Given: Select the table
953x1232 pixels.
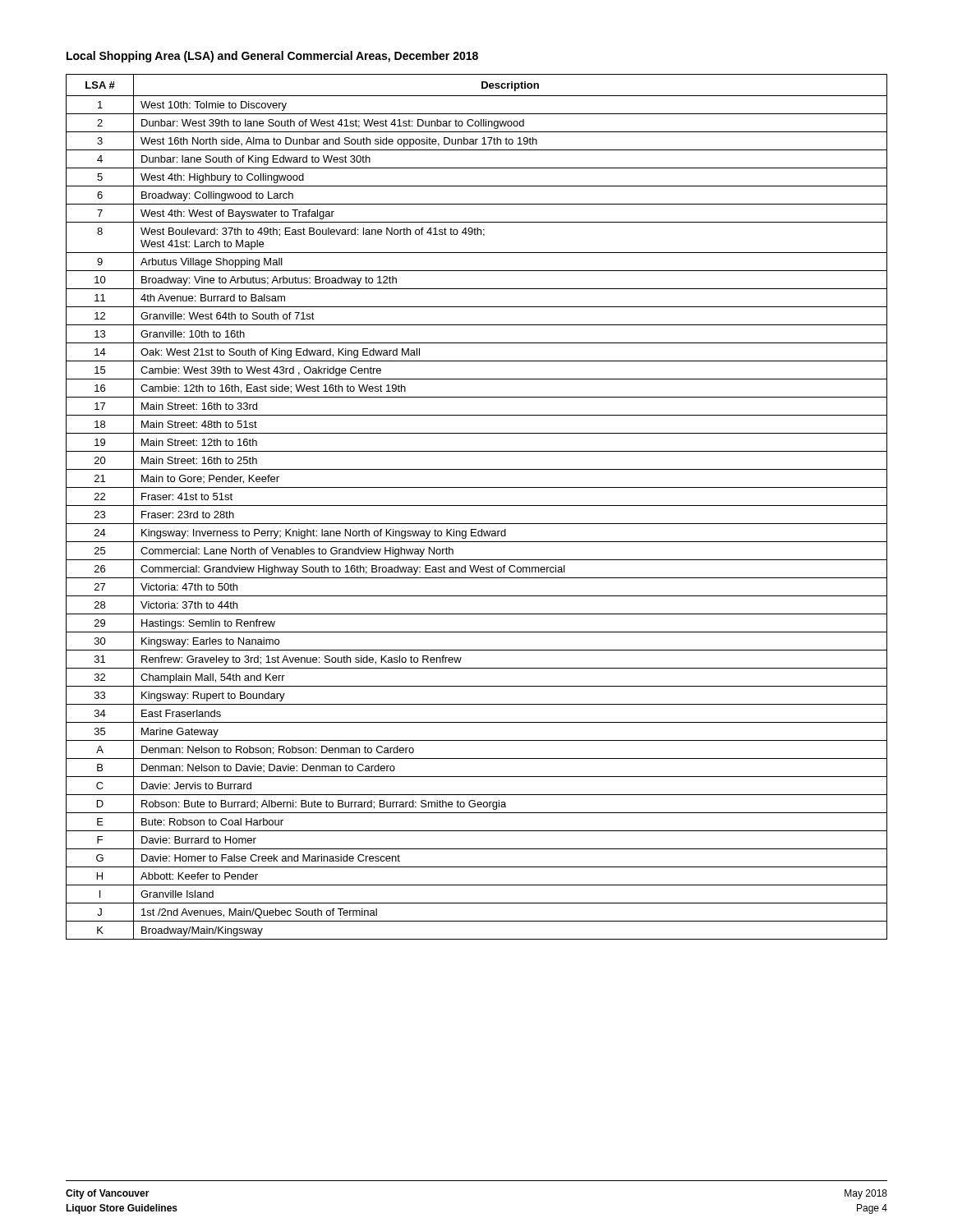Looking at the screenshot, I should (476, 507).
